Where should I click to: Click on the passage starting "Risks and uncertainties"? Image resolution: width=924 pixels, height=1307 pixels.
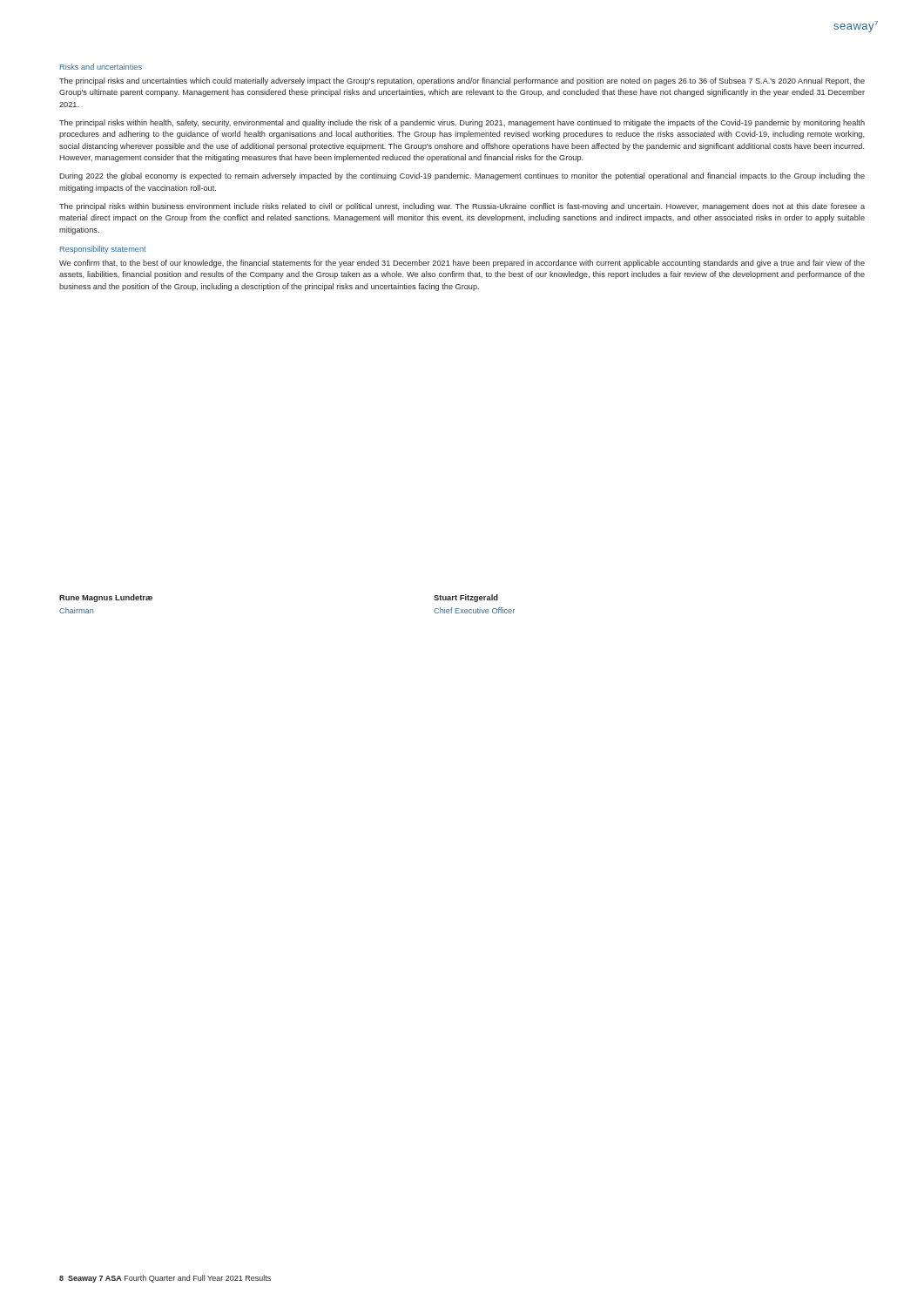(x=101, y=67)
